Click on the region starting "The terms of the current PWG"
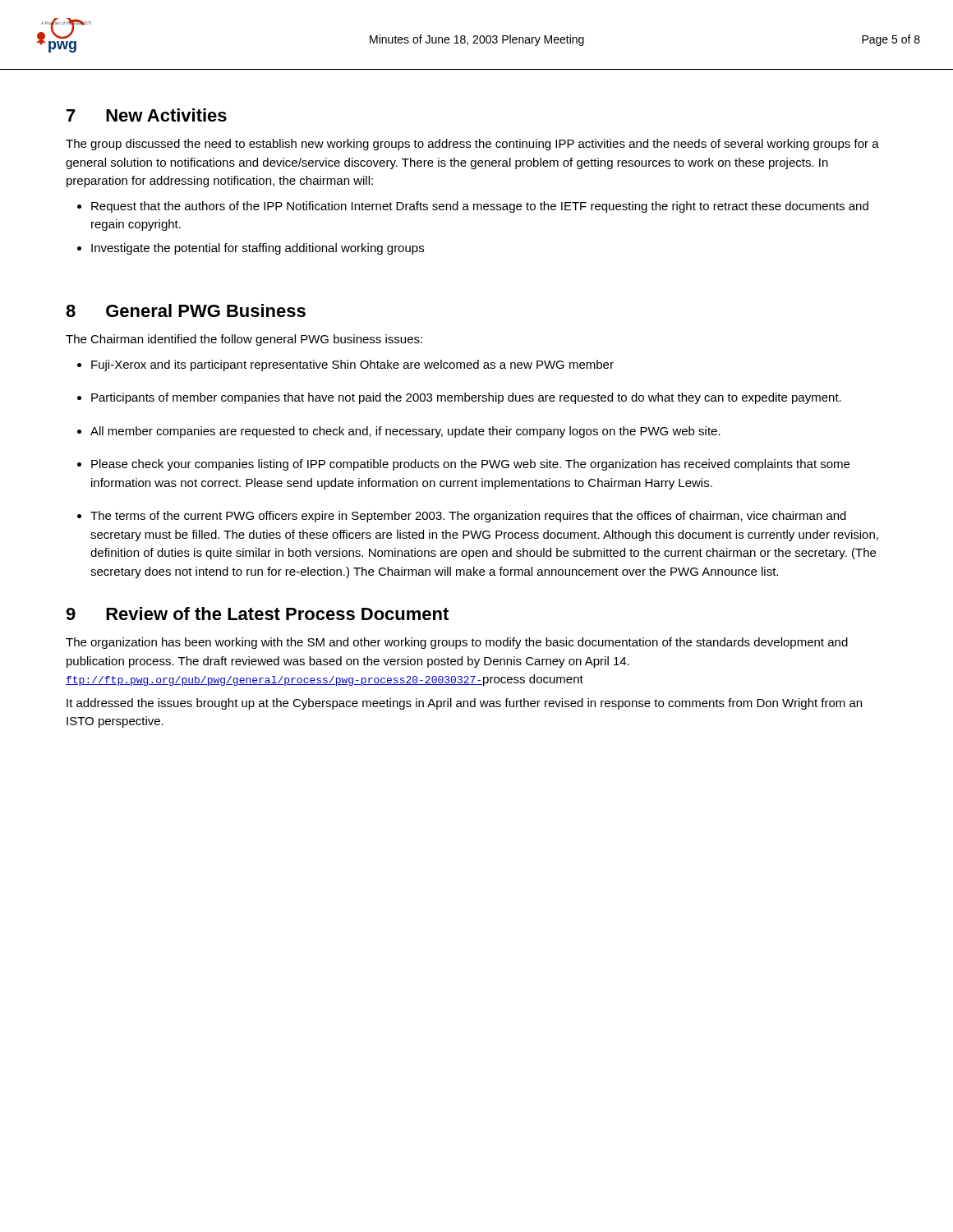 pos(489,544)
